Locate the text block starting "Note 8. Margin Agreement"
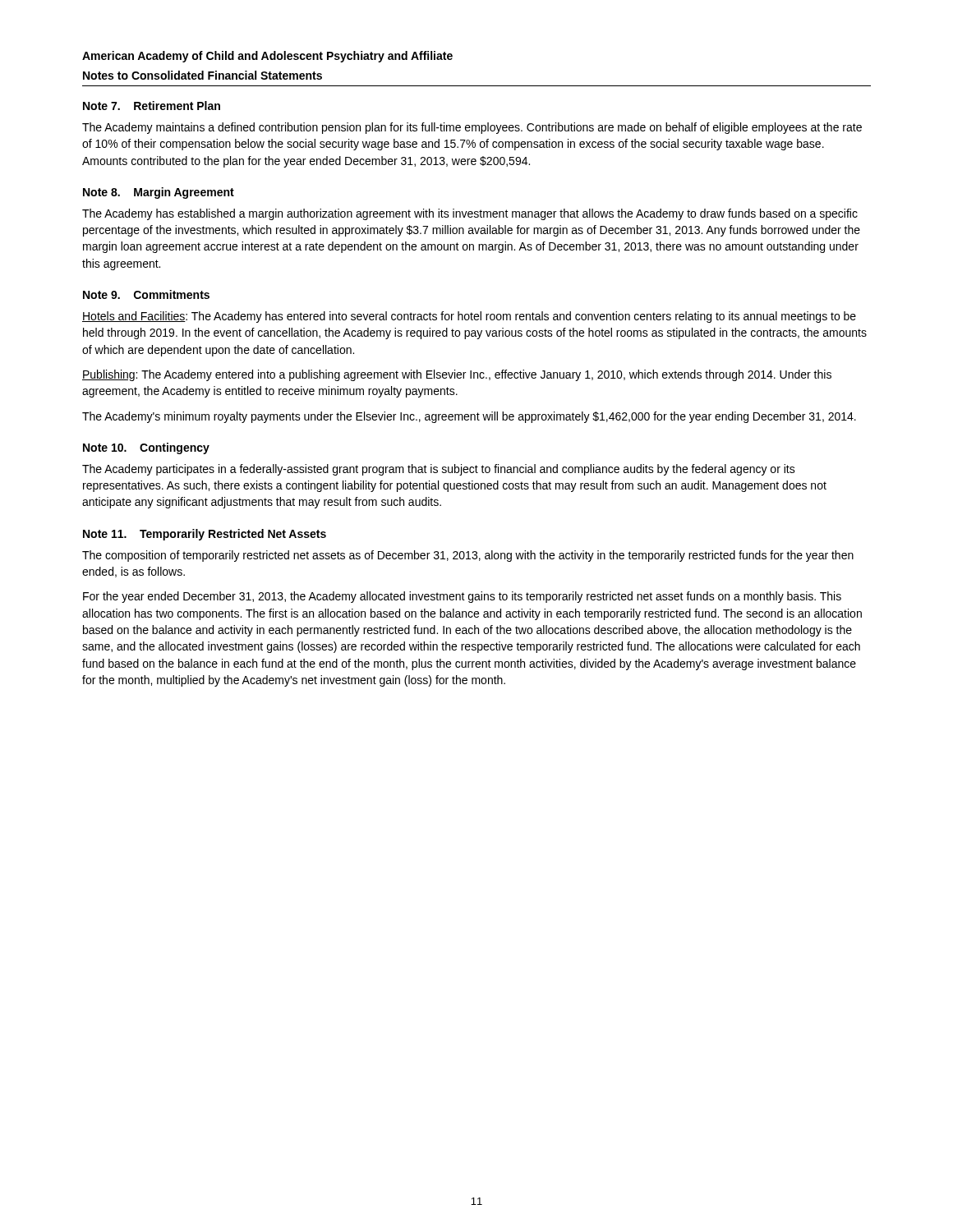Image resolution: width=953 pixels, height=1232 pixels. (x=158, y=192)
